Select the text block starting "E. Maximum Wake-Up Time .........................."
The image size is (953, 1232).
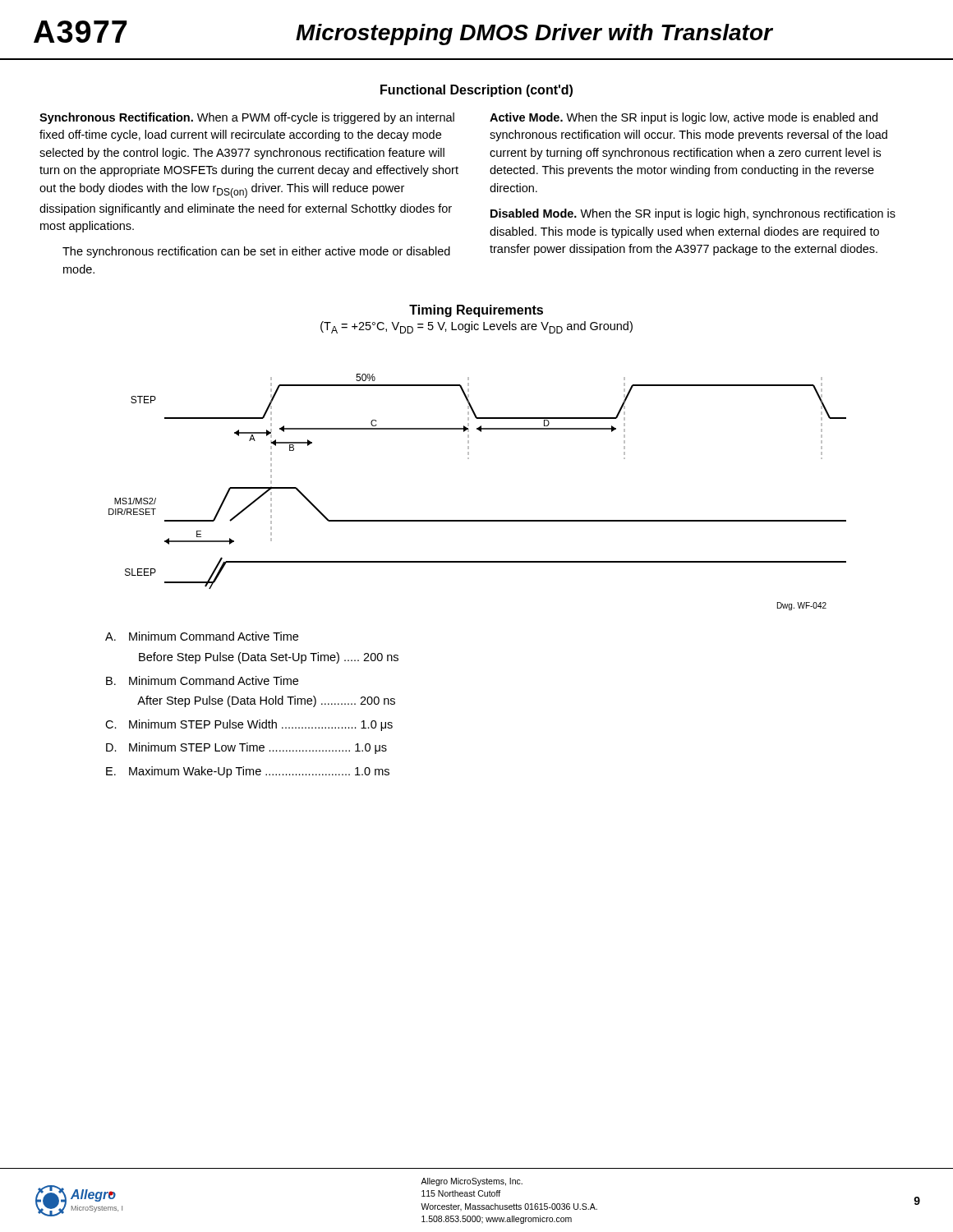coord(248,772)
